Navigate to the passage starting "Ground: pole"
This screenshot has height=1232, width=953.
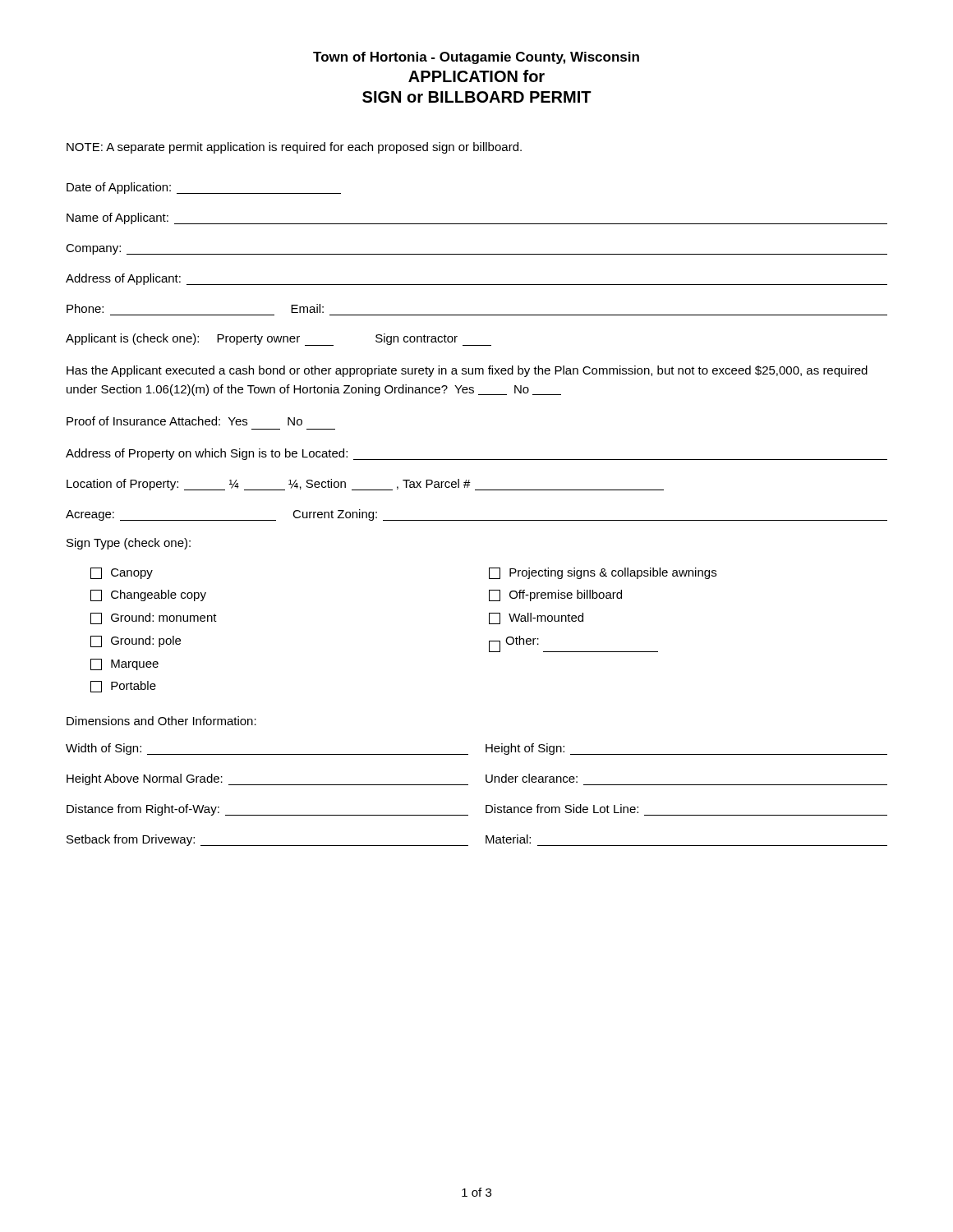tap(136, 640)
